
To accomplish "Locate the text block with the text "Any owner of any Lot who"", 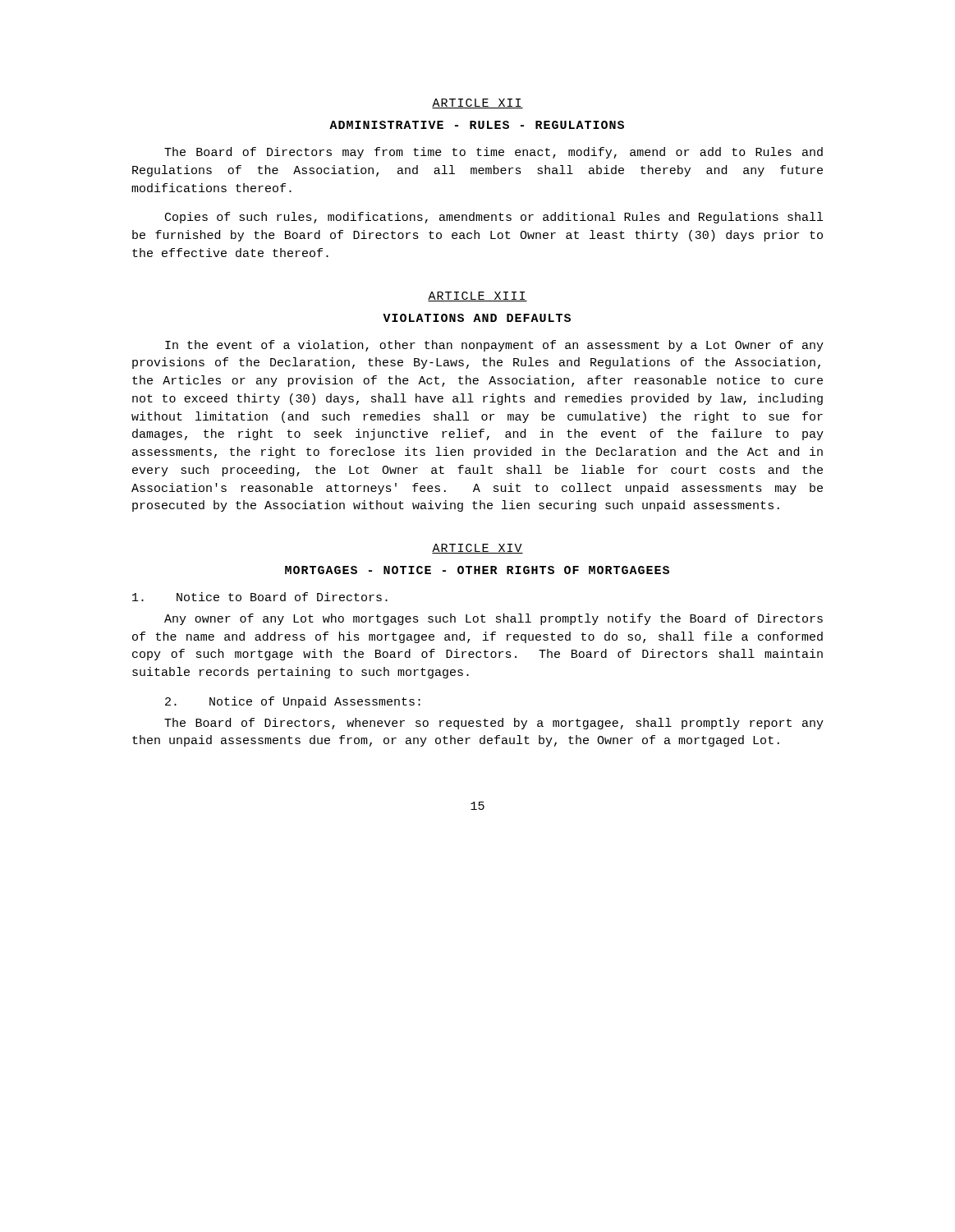I will 478,646.
